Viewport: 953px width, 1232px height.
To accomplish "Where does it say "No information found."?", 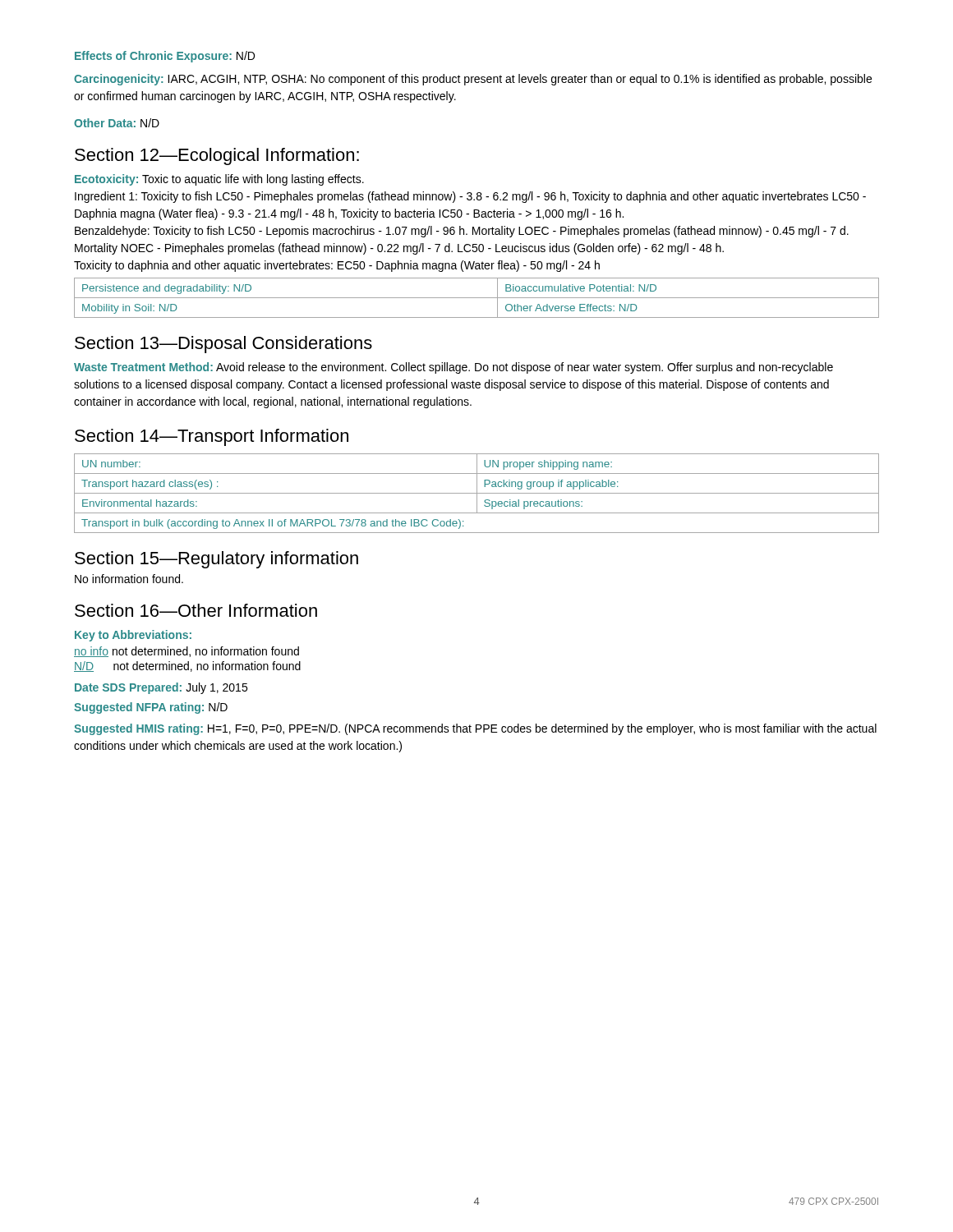I will point(129,579).
